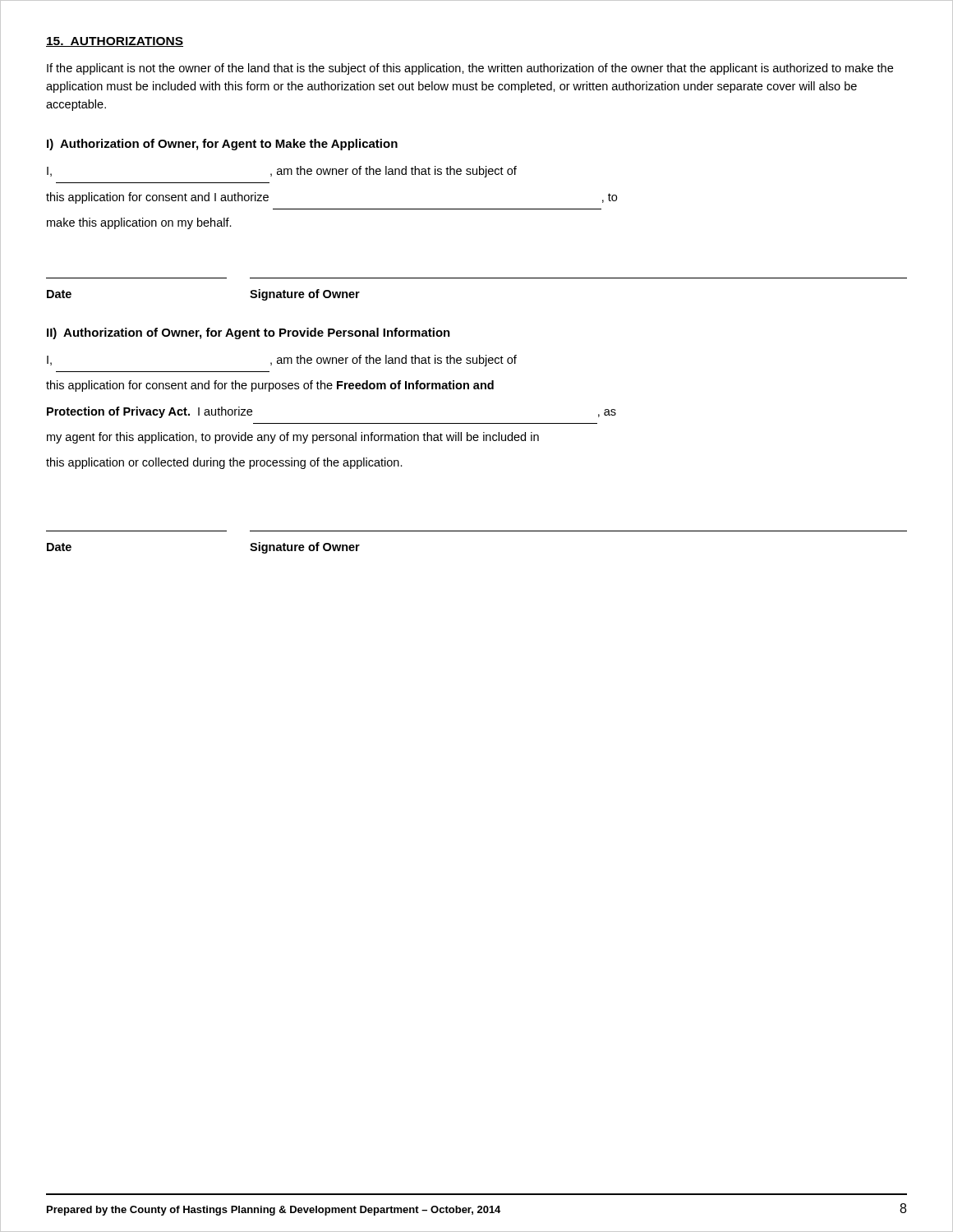Image resolution: width=953 pixels, height=1232 pixels.
Task: Select the section header containing "15. AUTHORIZATIONS"
Action: coord(115,41)
